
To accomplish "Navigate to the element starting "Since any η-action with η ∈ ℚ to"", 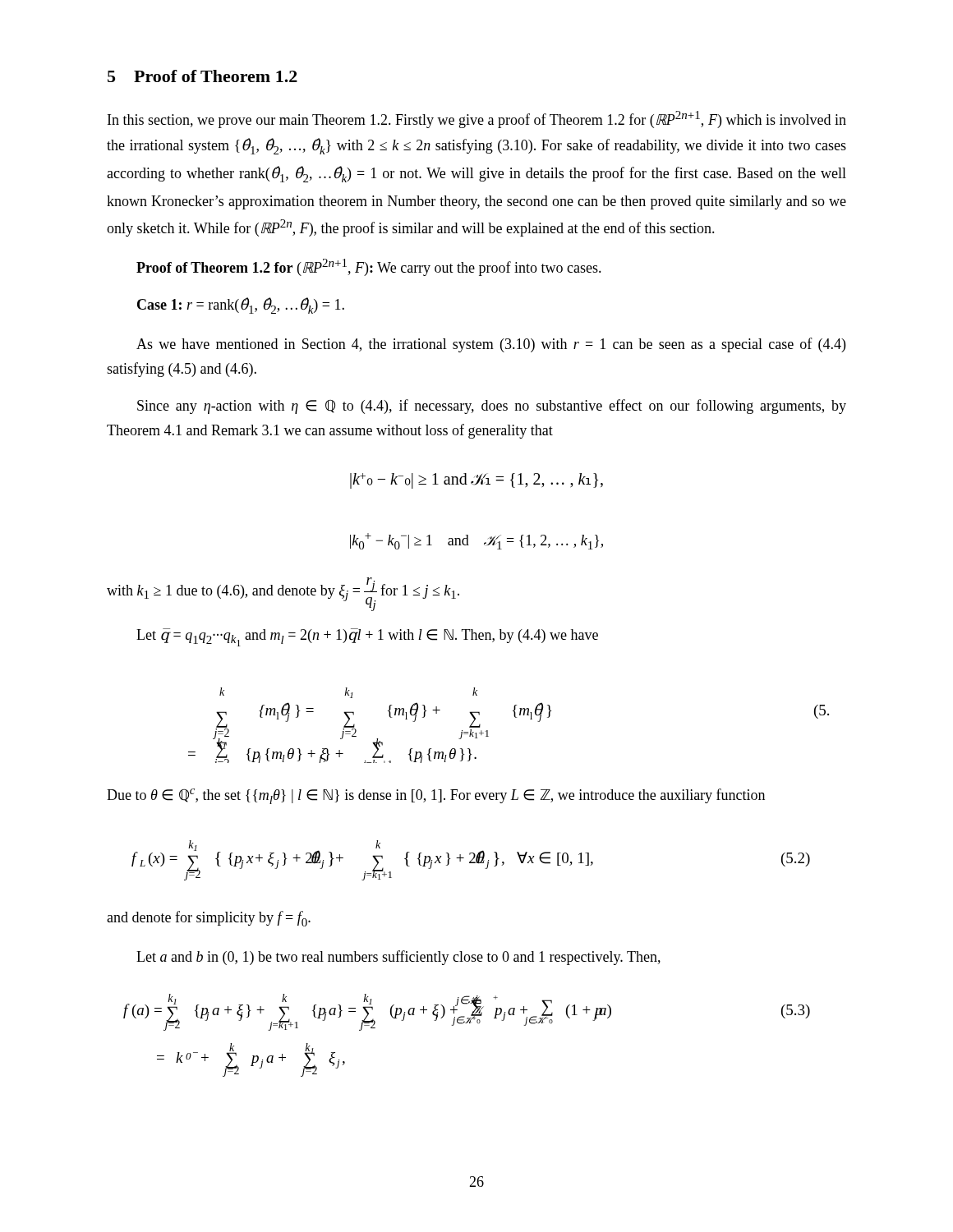I will 476,418.
